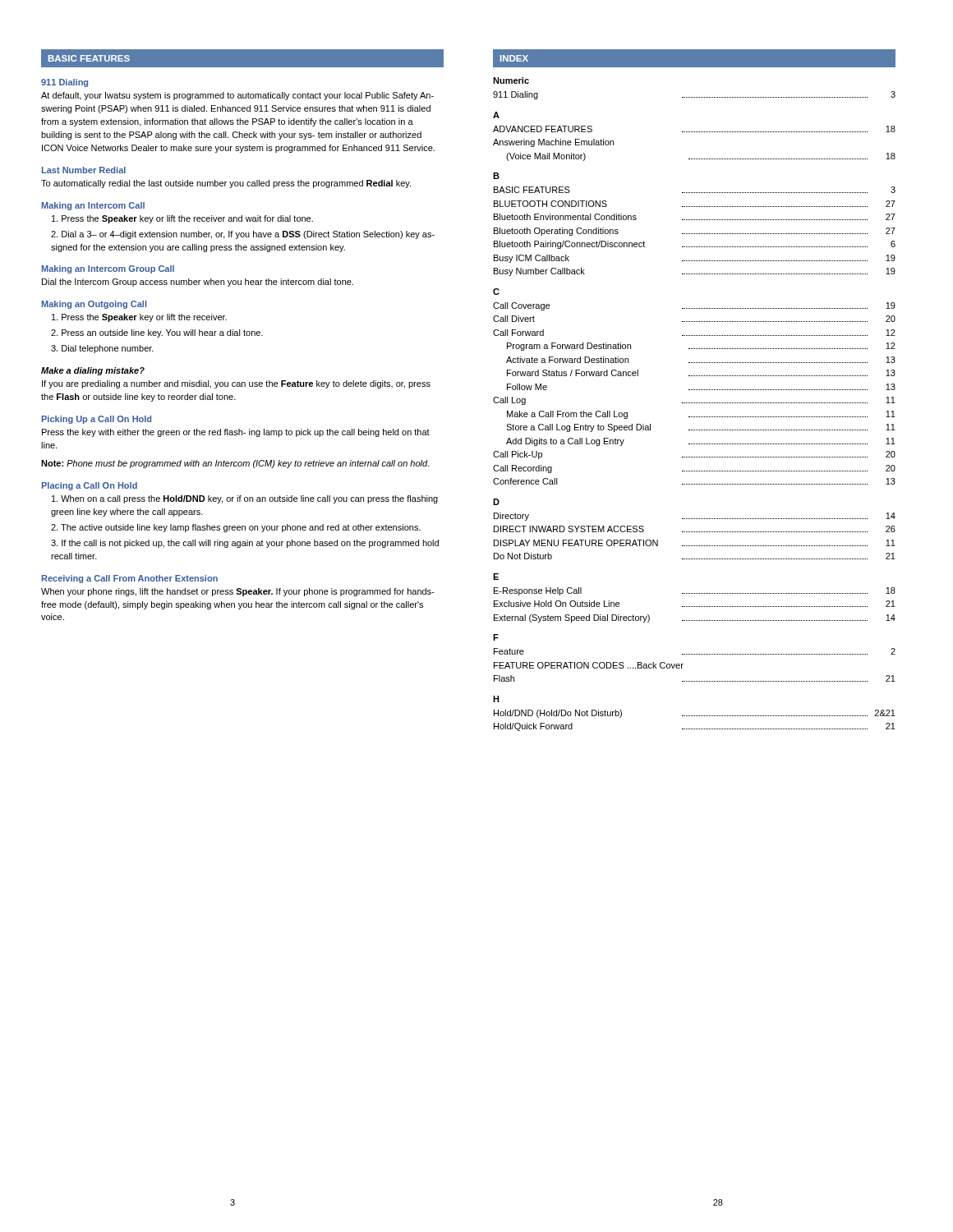Click the passage that begins "2. The active outside line"

[242, 528]
